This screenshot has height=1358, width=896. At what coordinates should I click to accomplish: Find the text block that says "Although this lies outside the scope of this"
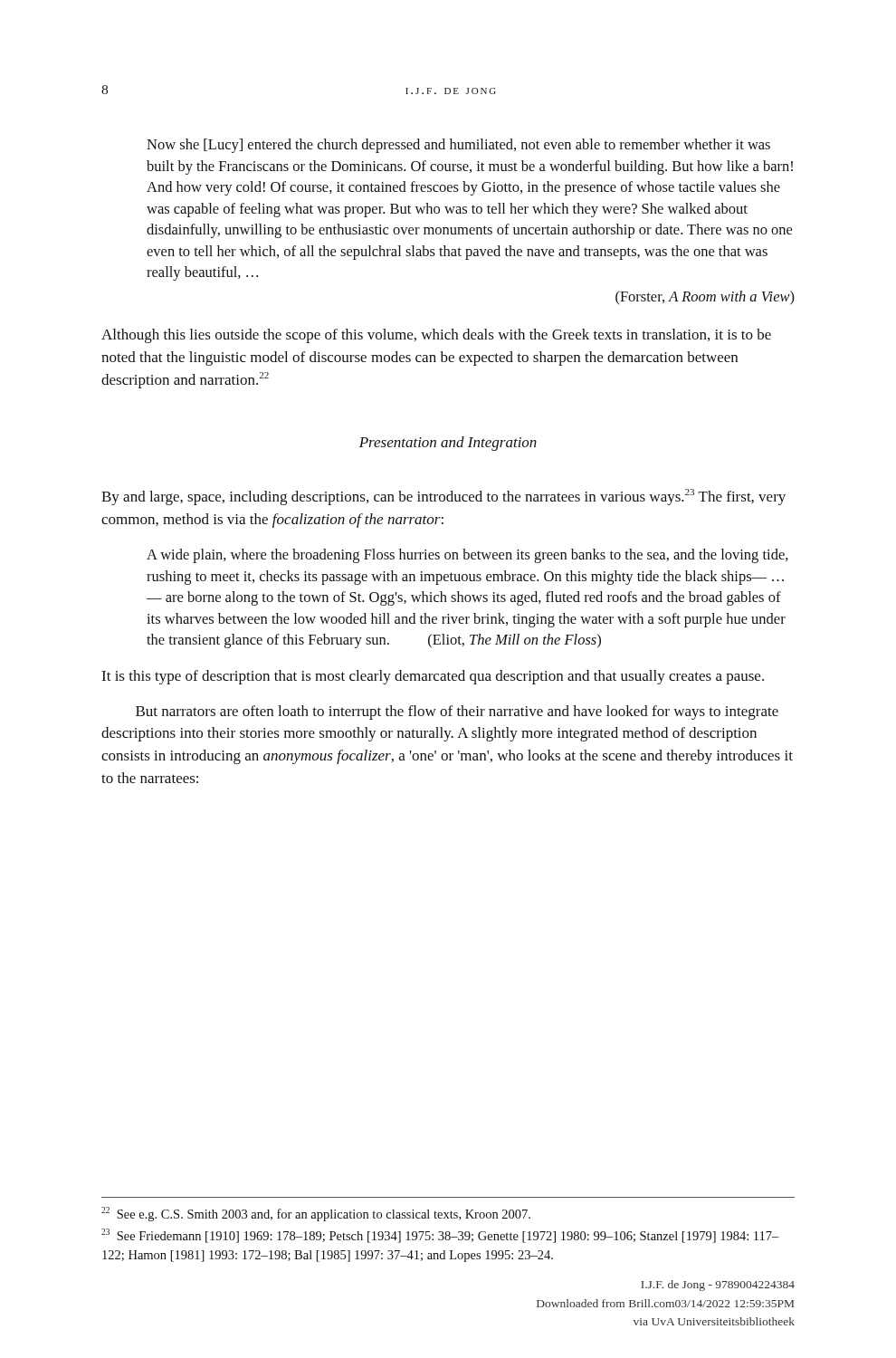tap(436, 357)
